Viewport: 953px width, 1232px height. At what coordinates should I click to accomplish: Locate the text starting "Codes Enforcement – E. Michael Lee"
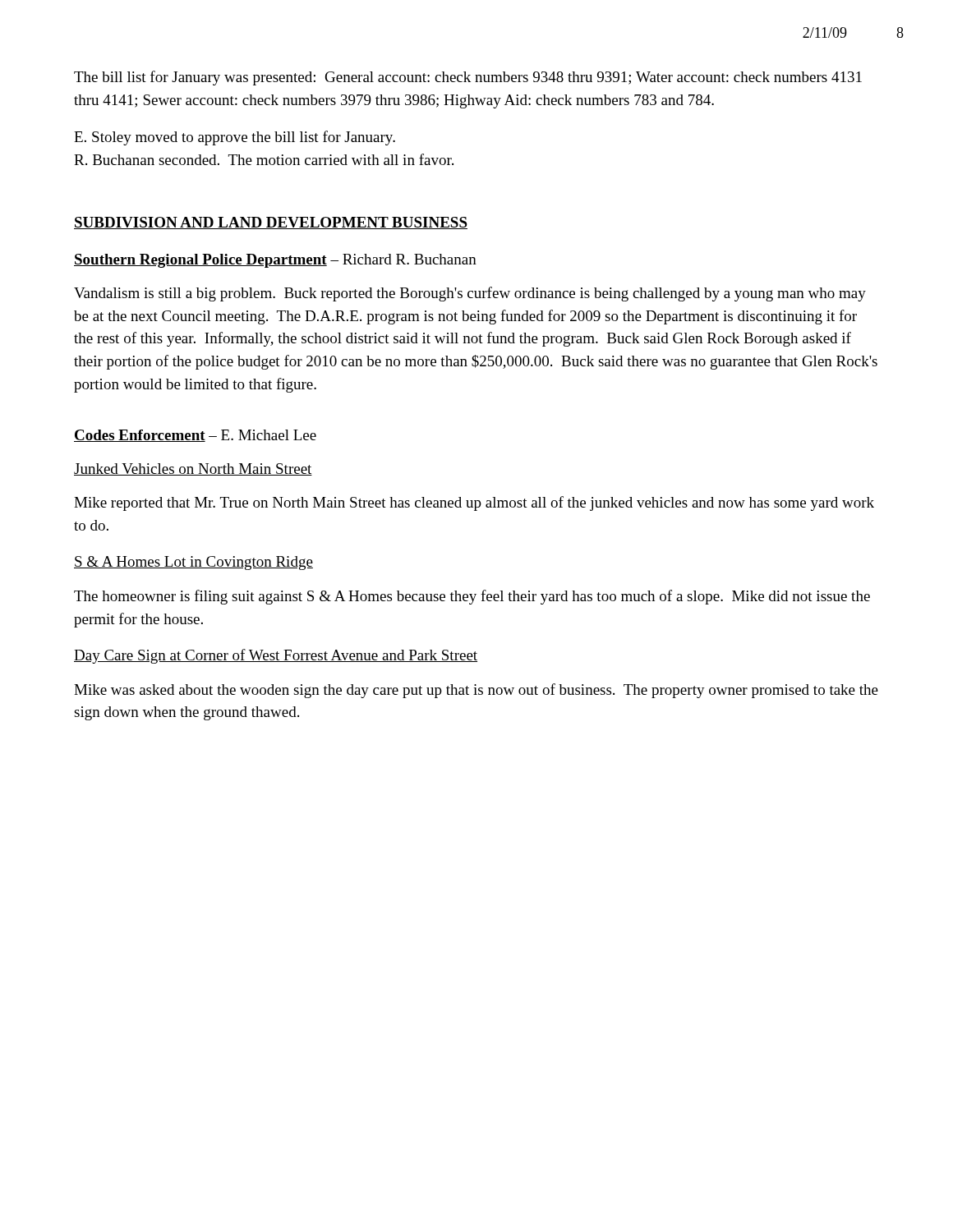click(195, 435)
